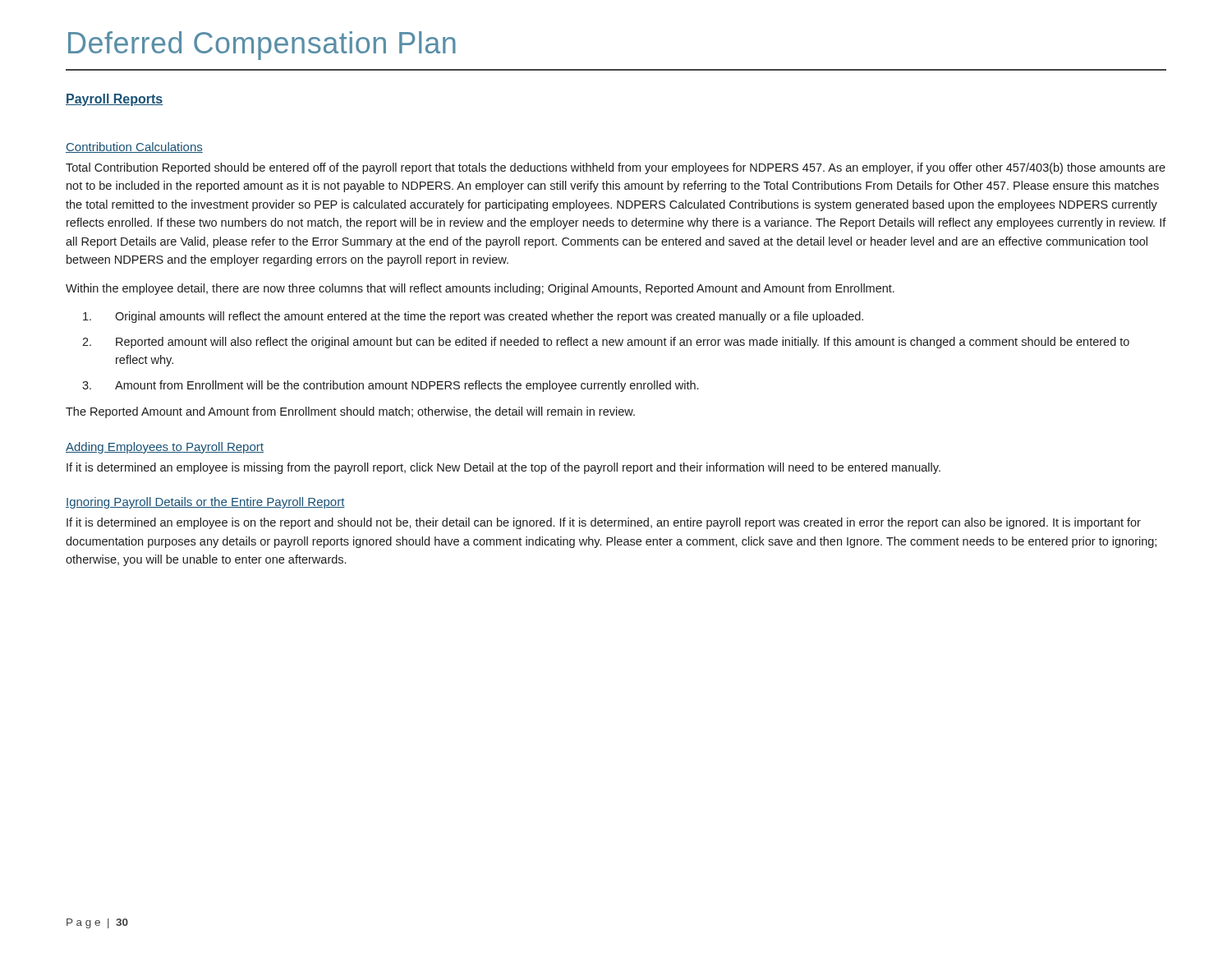The image size is (1232, 953).
Task: Locate the text block with the text "Total Contribution Reported should be entered"
Action: pyautogui.click(x=616, y=214)
